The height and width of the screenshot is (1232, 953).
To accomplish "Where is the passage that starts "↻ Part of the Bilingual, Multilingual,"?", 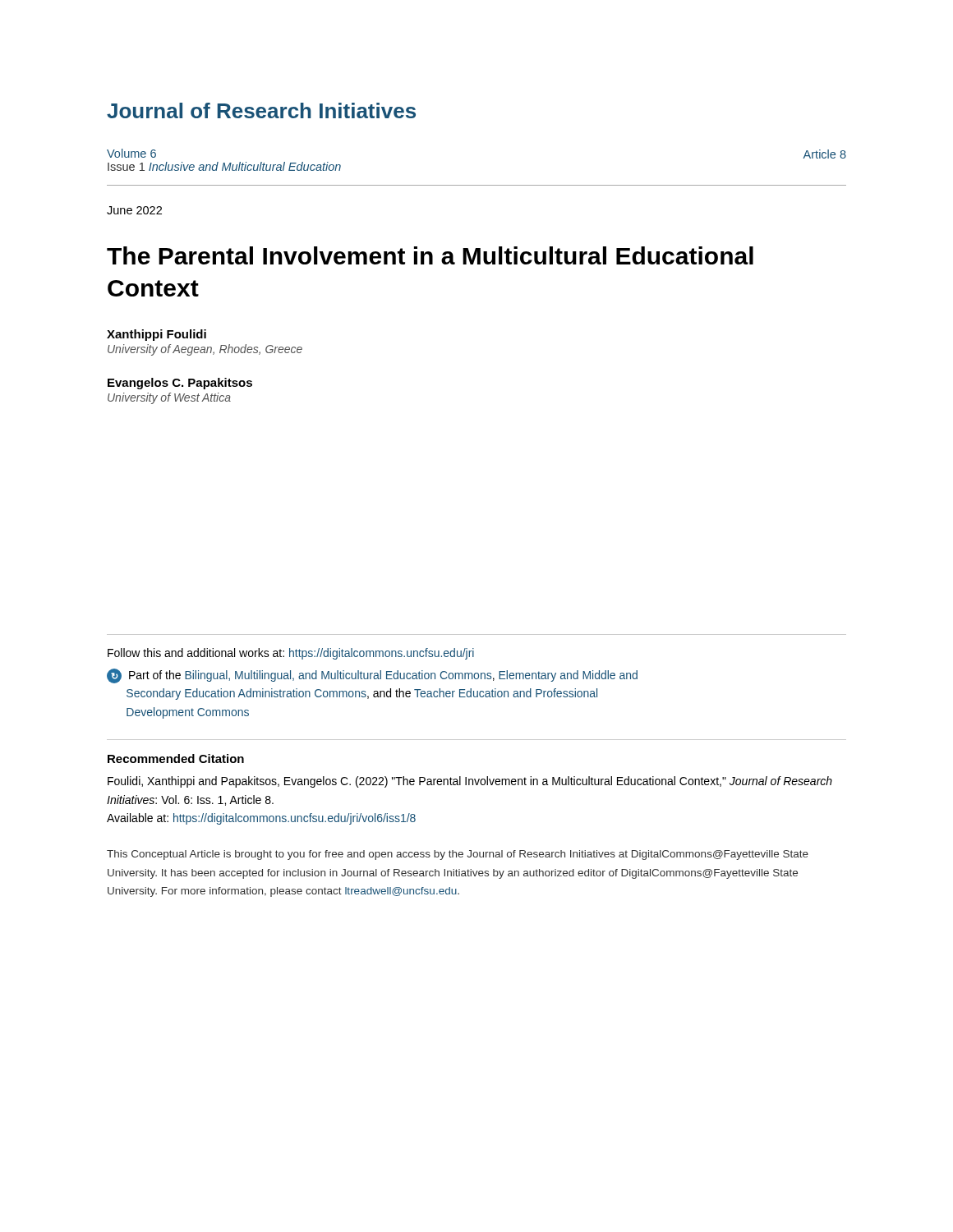I will [373, 694].
